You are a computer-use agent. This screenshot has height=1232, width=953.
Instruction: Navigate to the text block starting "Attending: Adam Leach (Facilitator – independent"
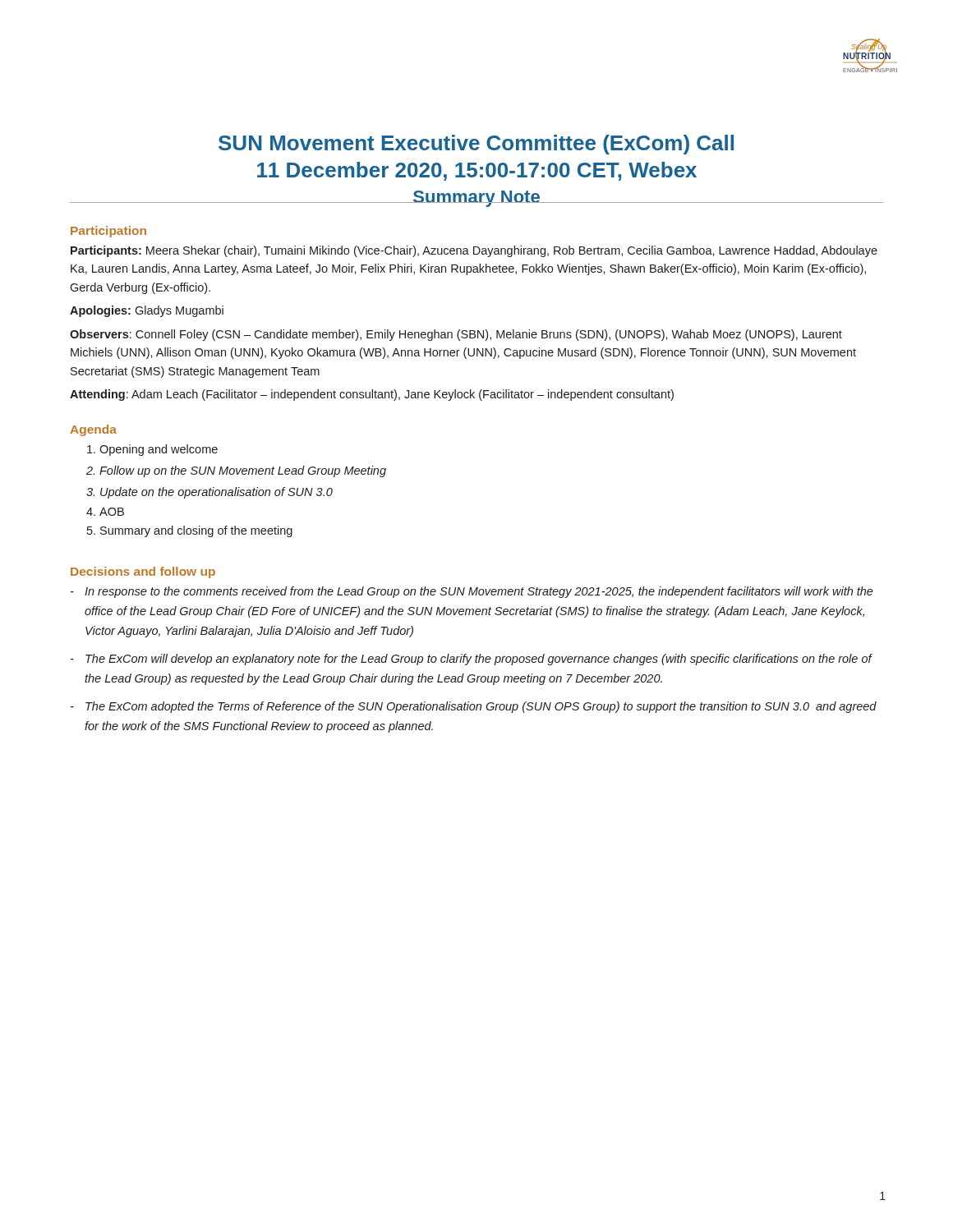coord(372,394)
